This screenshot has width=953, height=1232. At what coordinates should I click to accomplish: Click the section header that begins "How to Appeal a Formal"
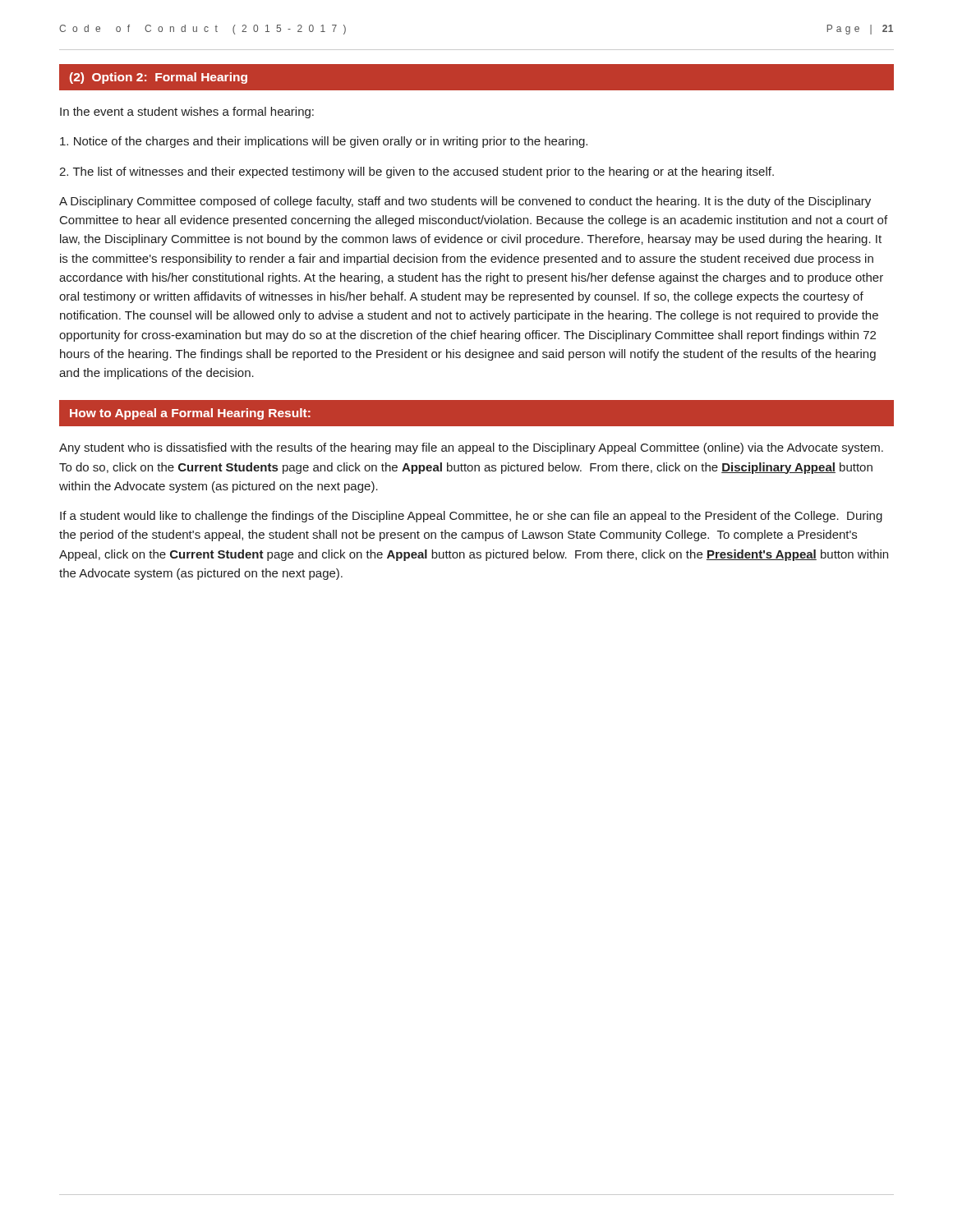(190, 413)
